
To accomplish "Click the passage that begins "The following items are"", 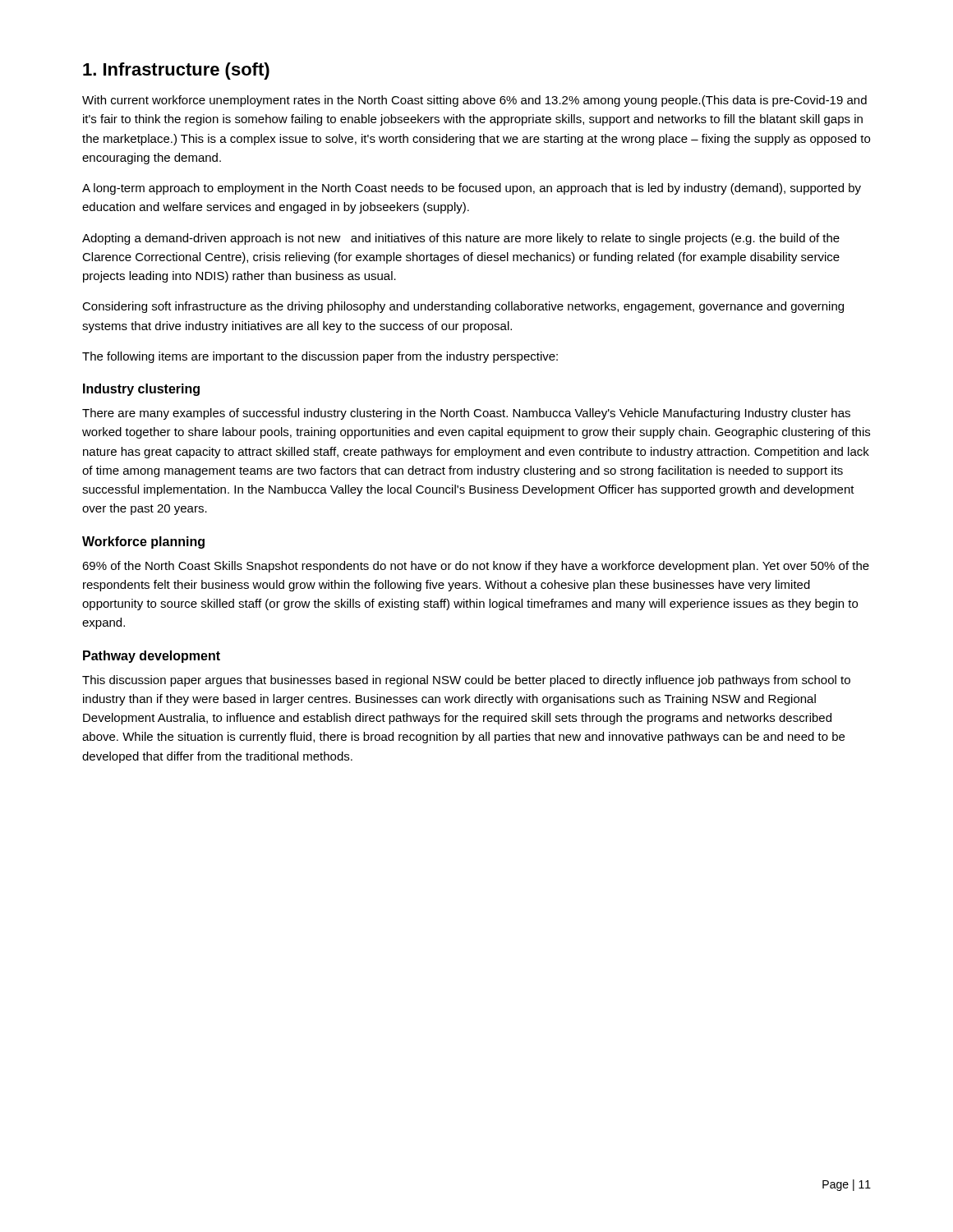I will tap(320, 356).
